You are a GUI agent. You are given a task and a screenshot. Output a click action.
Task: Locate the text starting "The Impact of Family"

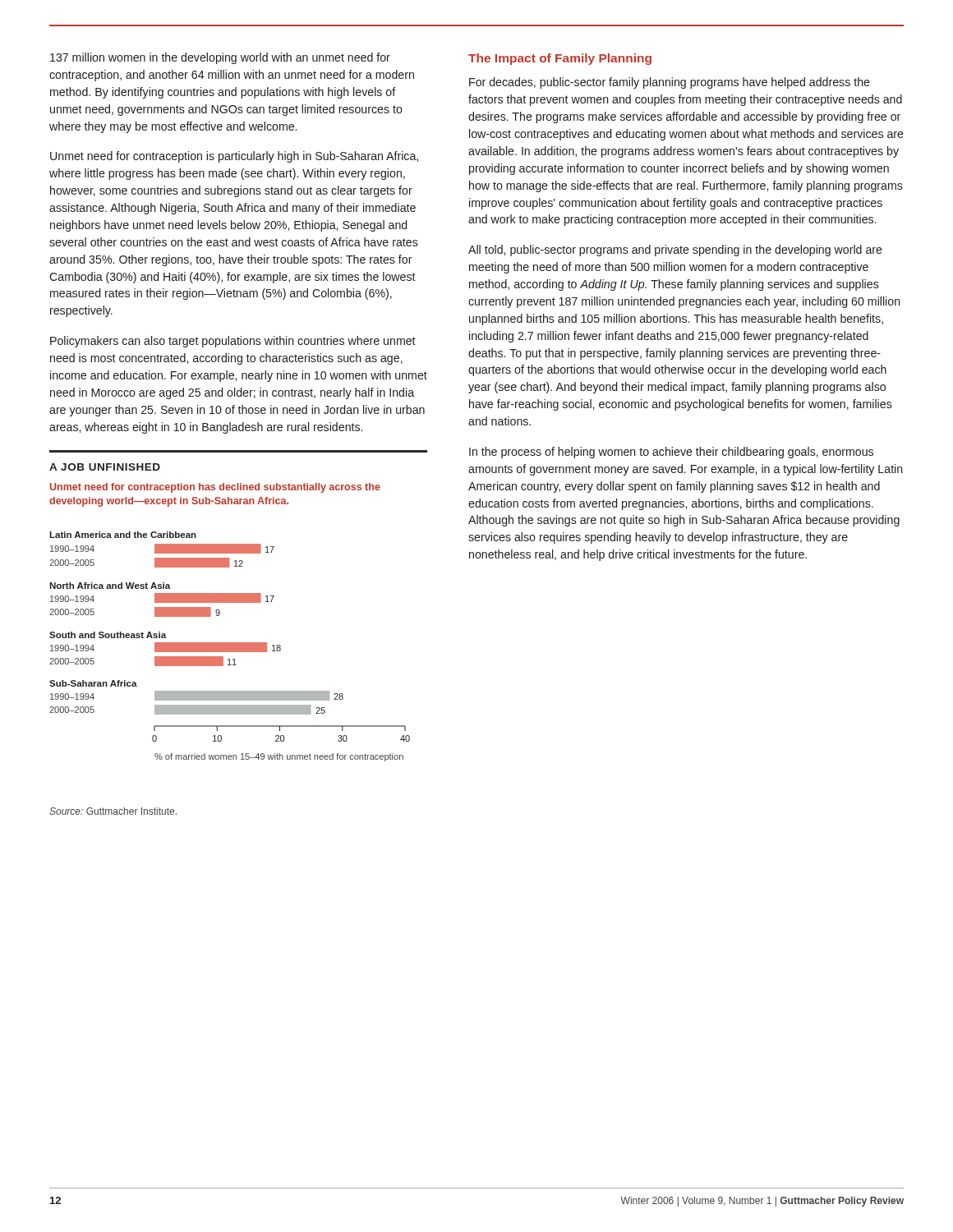click(560, 58)
